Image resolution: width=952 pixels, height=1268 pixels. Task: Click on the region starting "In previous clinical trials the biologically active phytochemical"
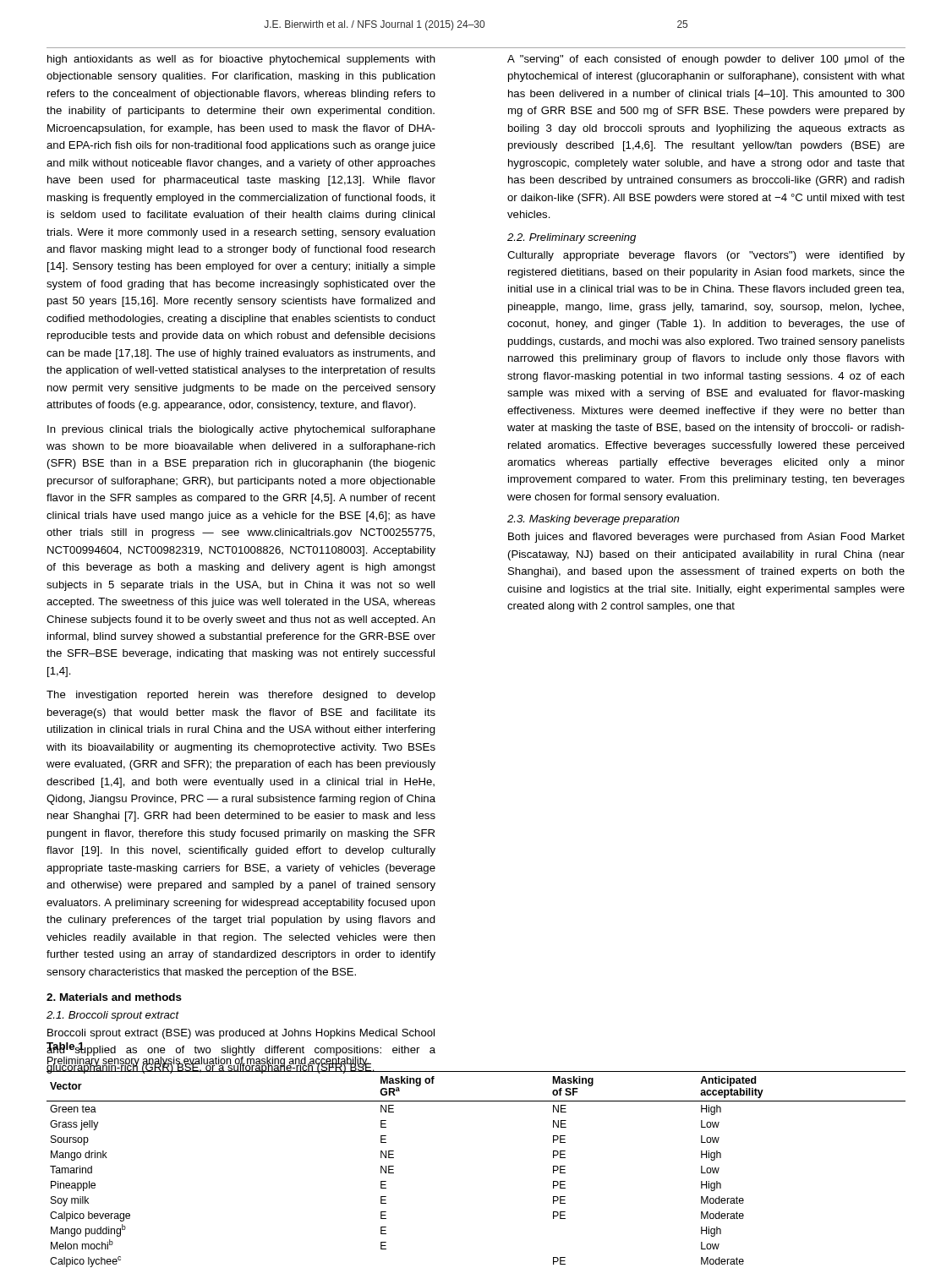[241, 550]
